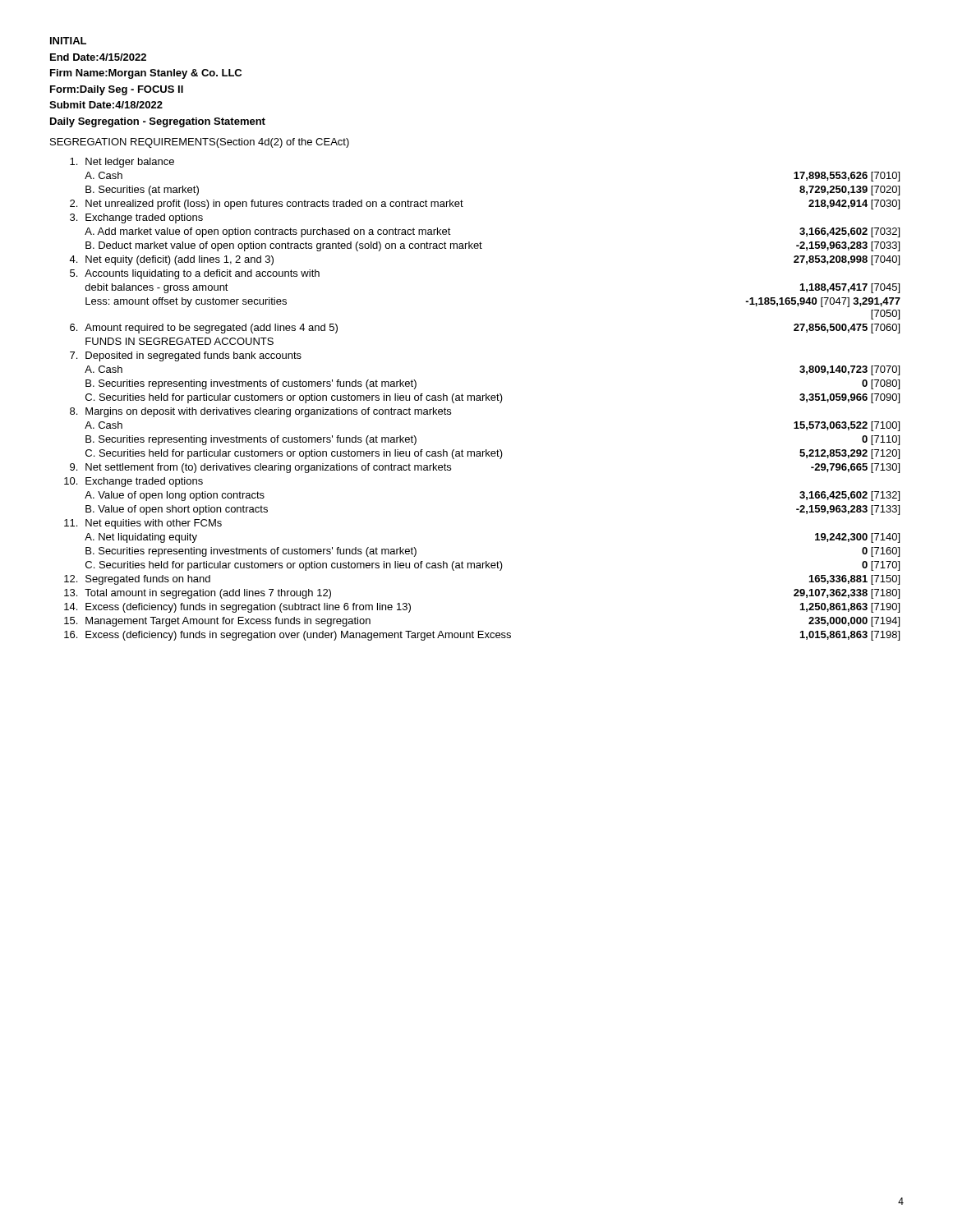The image size is (953, 1232).
Task: Find the block on this page that starts "8. Margins on deposit with derivatives clearing"
Action: click(x=476, y=411)
